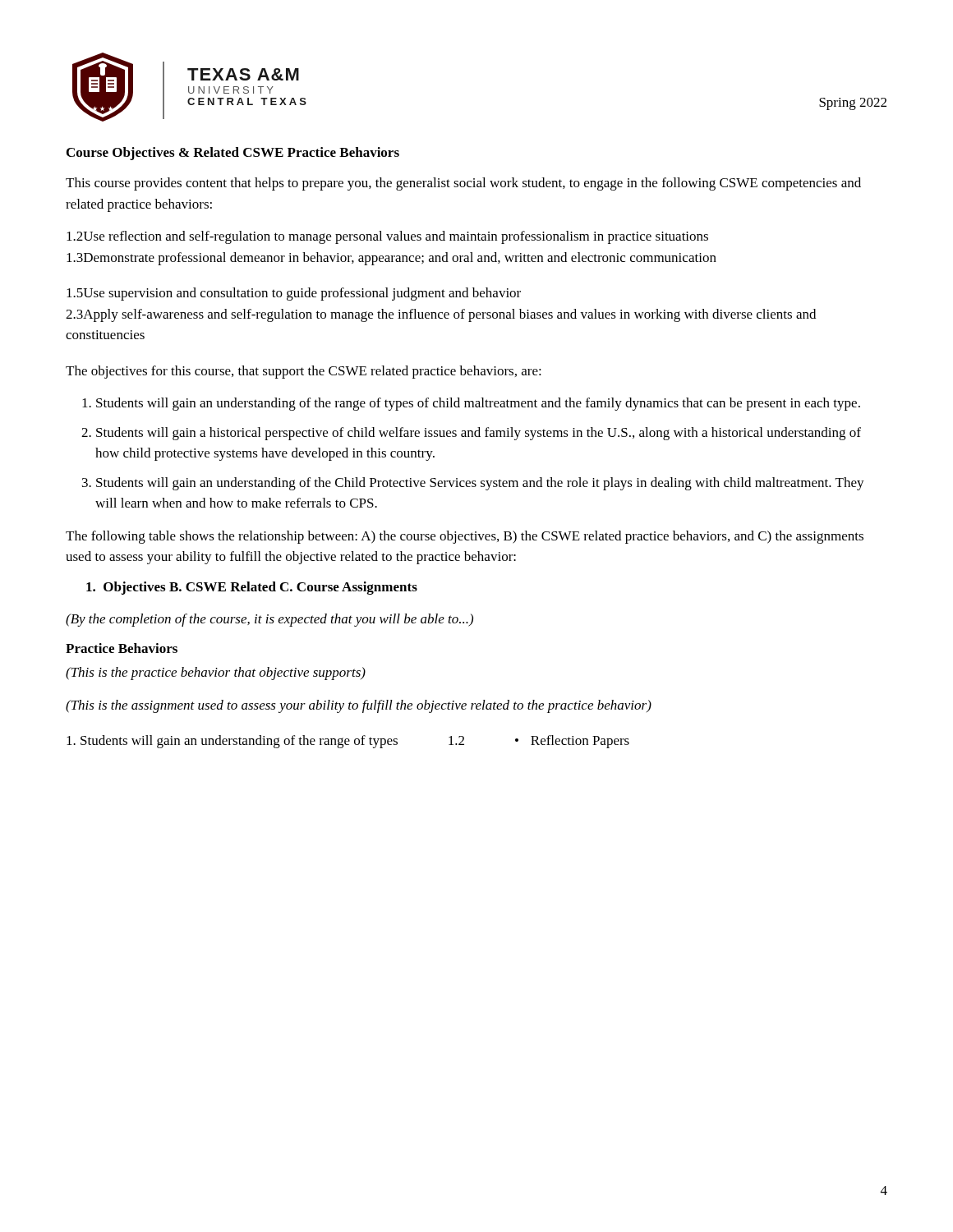Point to the region starting "Objectives B. CSWE Related C. Course Assignments"

pyautogui.click(x=251, y=586)
